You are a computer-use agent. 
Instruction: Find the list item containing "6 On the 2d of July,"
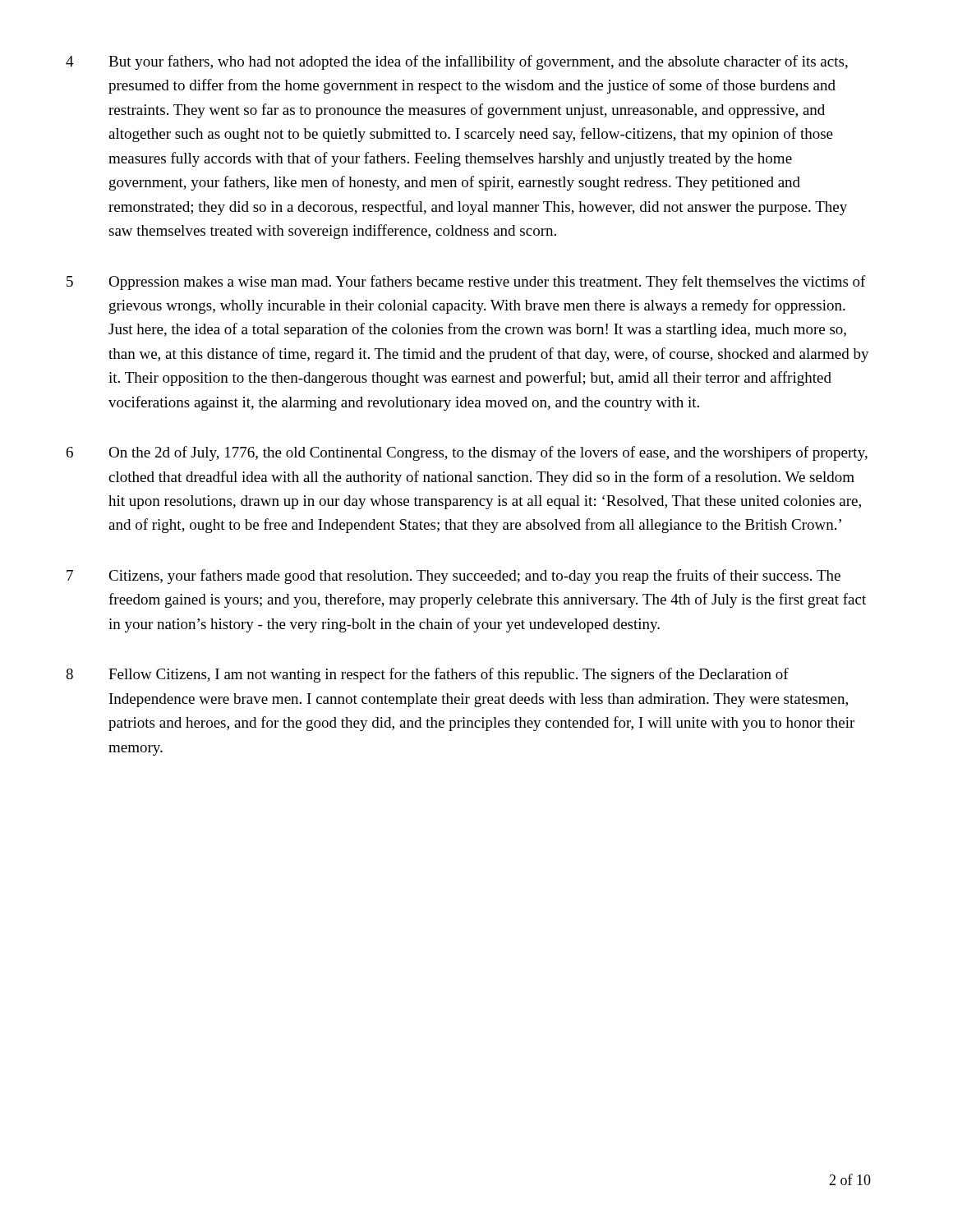click(468, 489)
